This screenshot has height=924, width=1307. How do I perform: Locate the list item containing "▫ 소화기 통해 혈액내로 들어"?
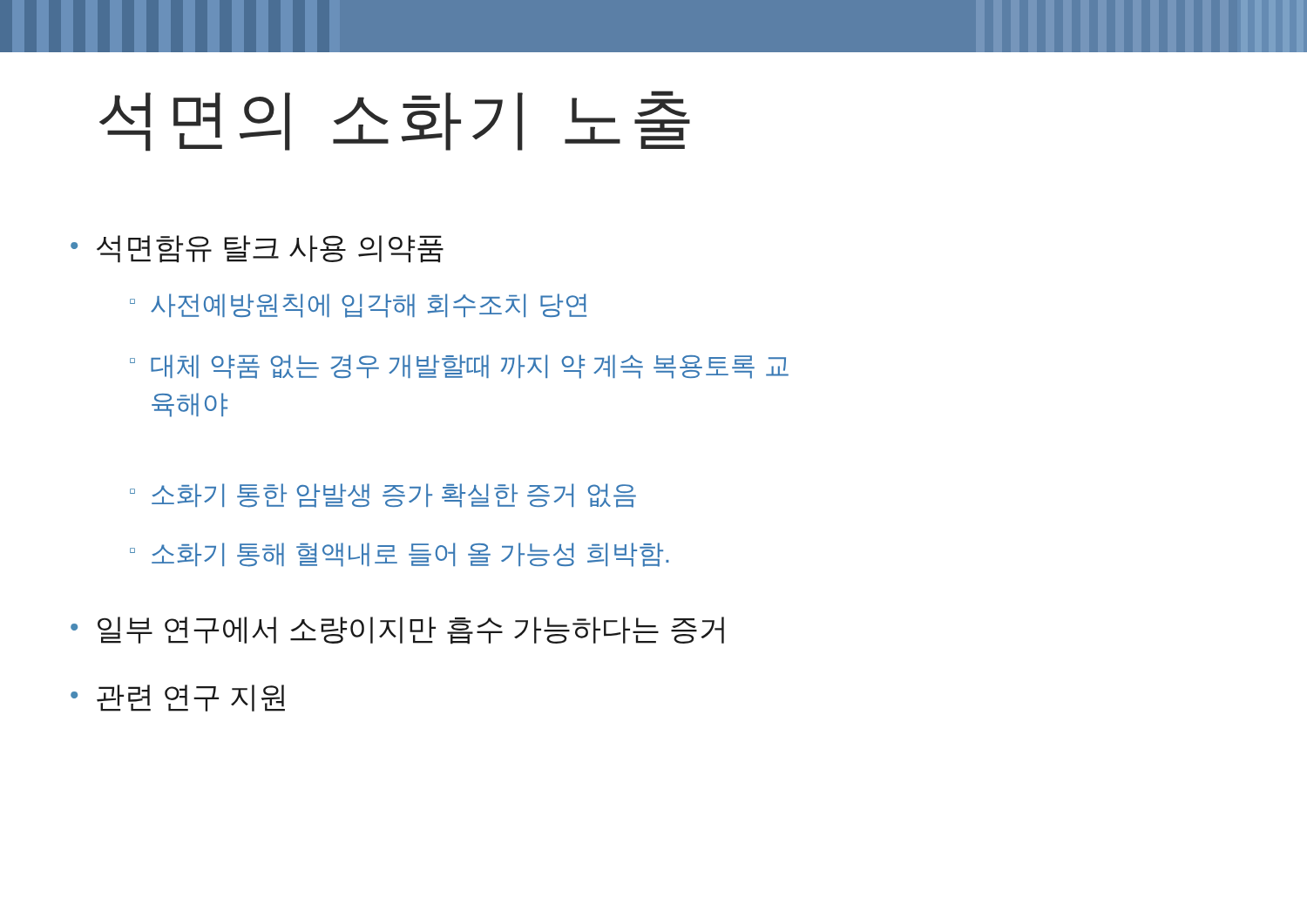pos(400,554)
